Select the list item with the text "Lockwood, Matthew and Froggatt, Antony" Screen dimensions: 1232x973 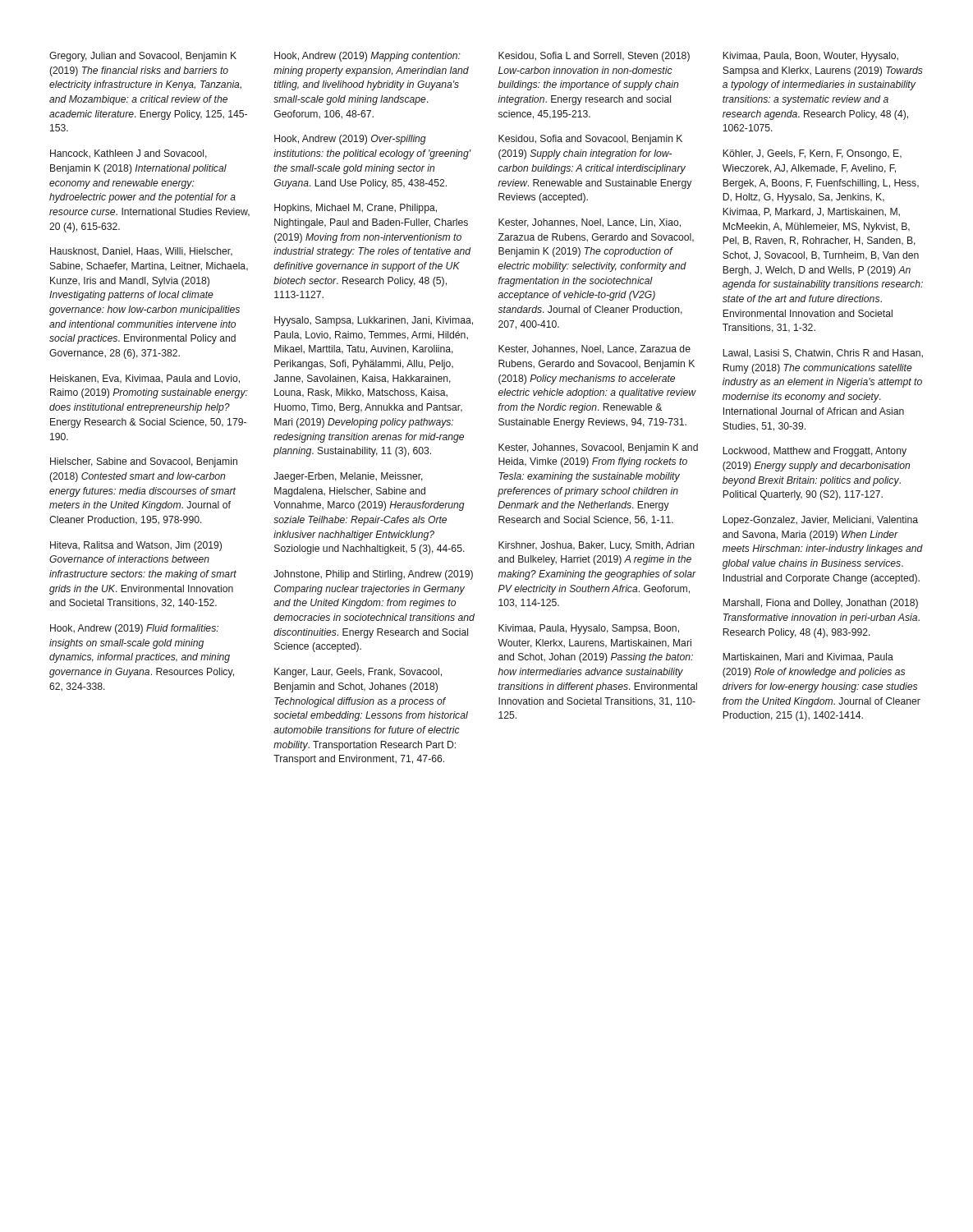816,473
